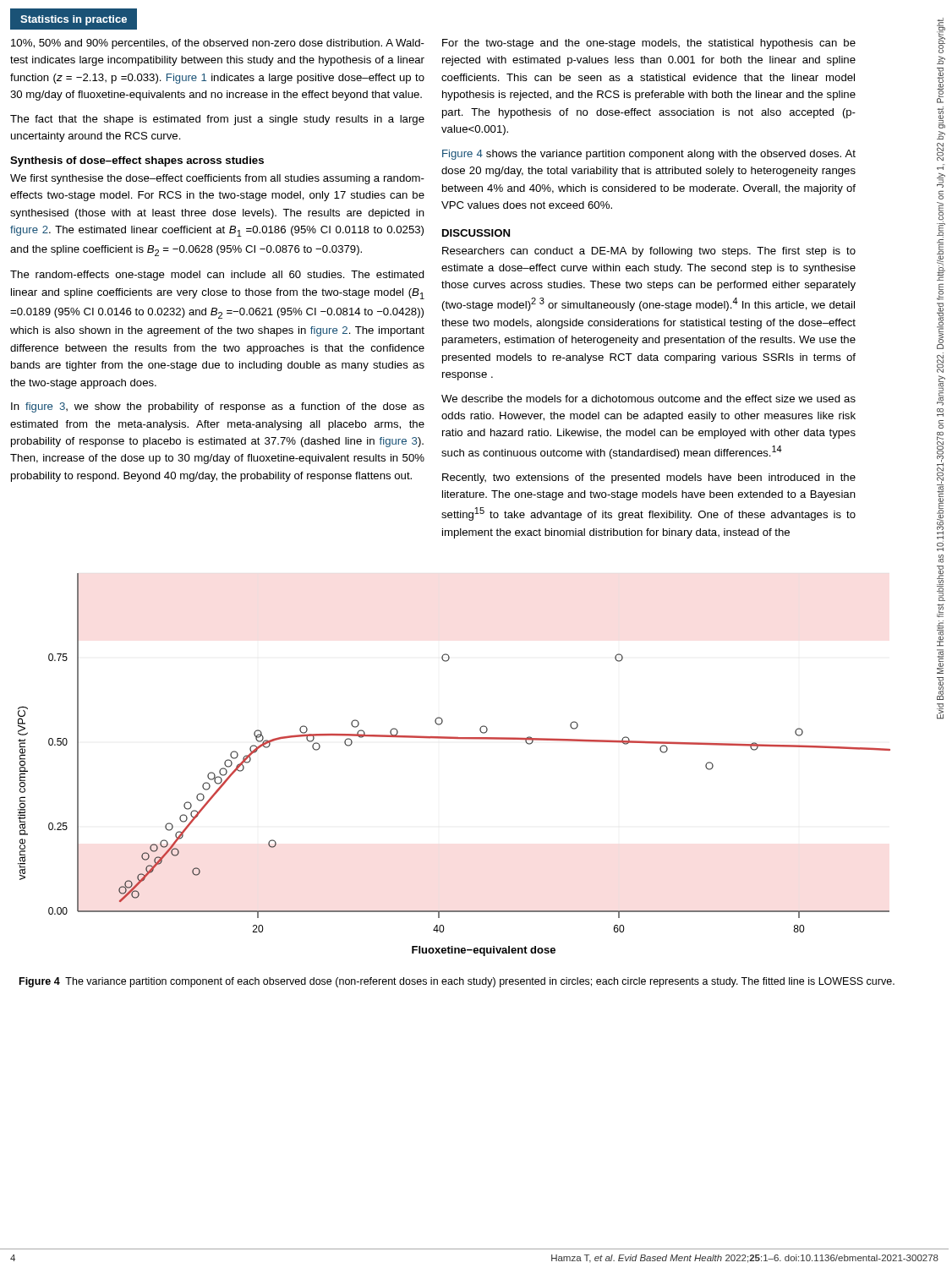
Task: Point to the block starting "10%, 50% and 90% percentiles, of"
Action: 217,69
